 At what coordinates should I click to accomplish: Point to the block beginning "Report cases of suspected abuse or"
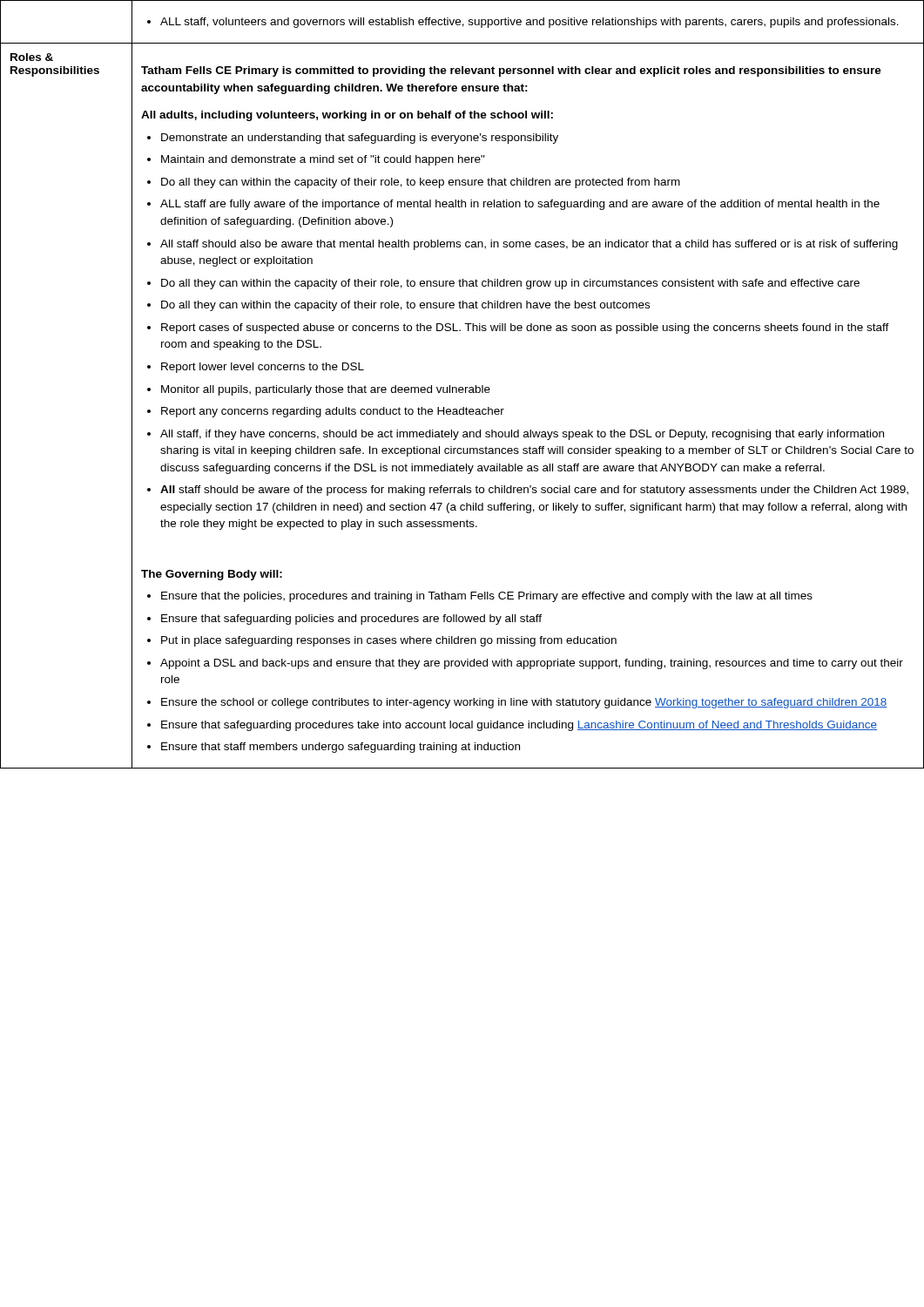(x=528, y=336)
